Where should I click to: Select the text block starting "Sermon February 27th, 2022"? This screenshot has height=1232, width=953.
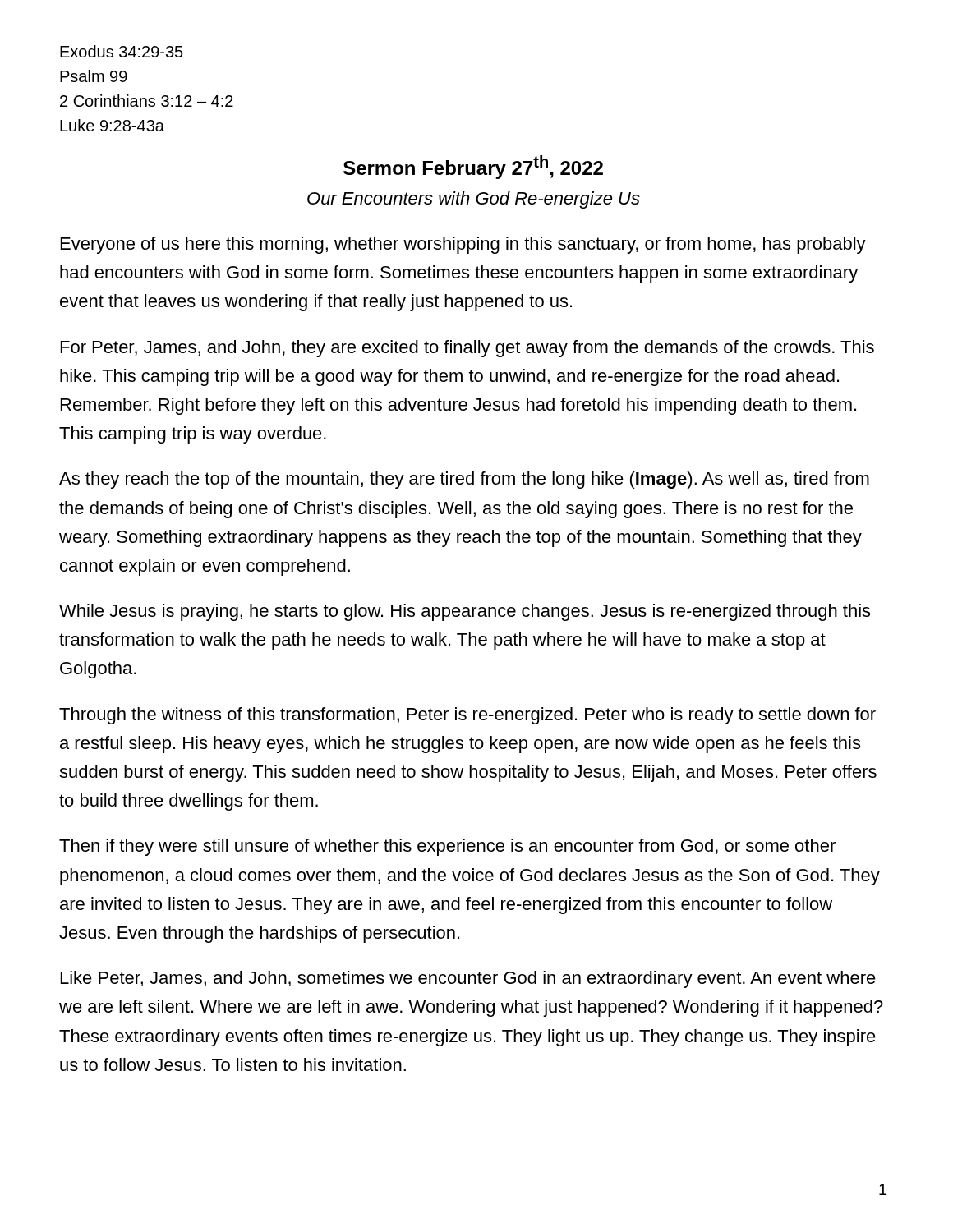(x=473, y=166)
